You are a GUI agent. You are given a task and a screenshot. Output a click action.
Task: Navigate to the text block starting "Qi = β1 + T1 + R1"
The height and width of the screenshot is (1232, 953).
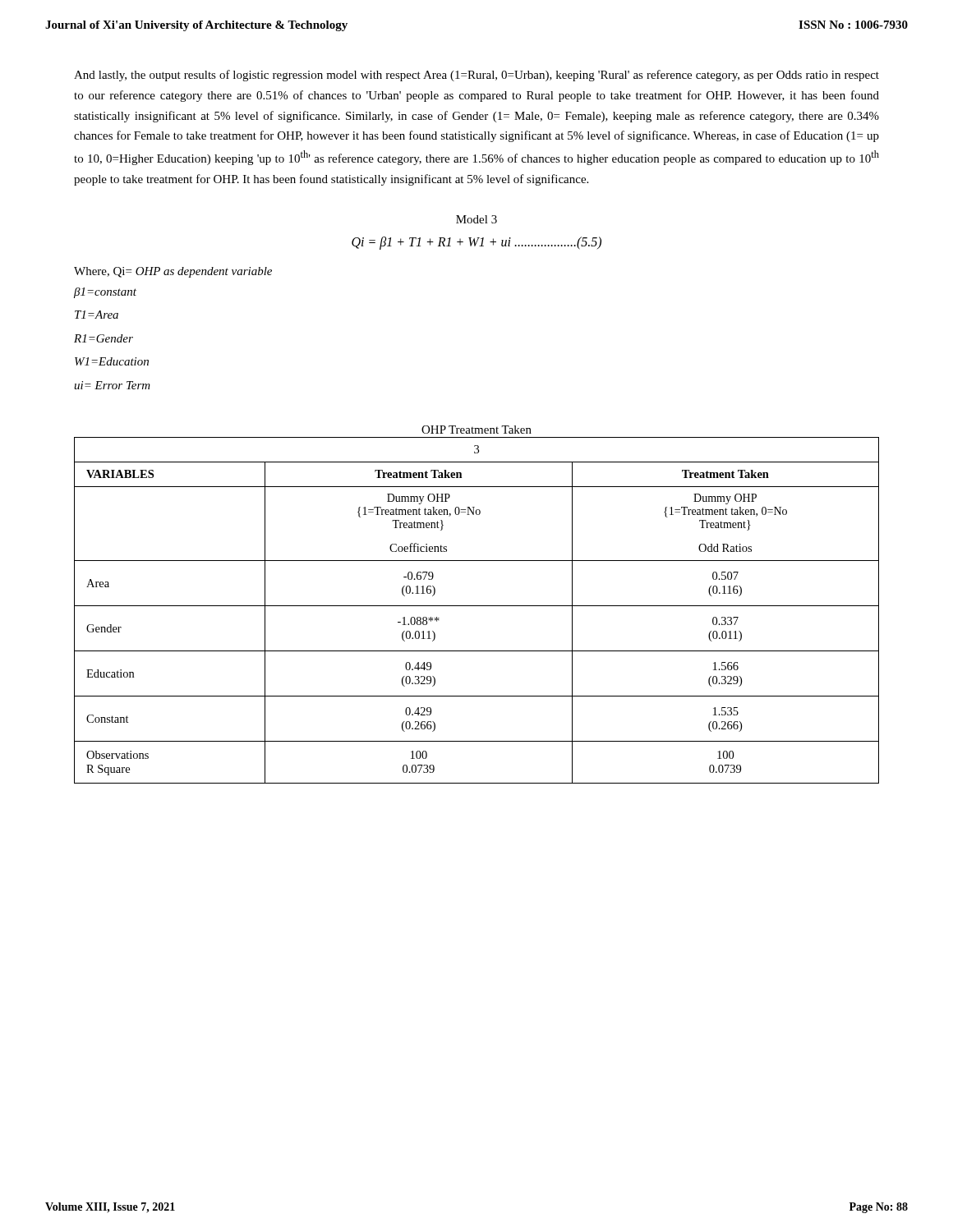(476, 241)
